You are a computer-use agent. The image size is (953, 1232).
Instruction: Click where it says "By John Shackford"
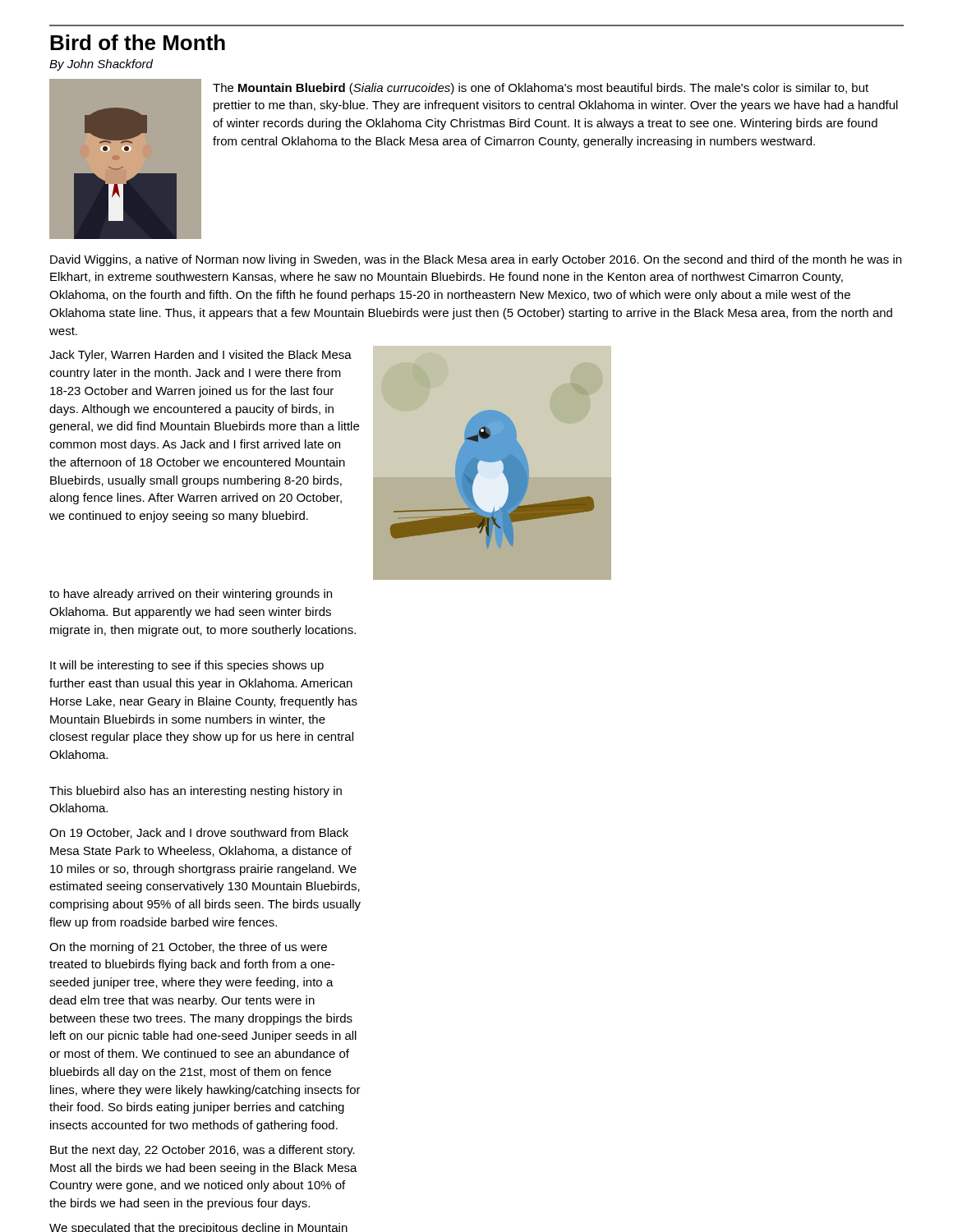101,63
